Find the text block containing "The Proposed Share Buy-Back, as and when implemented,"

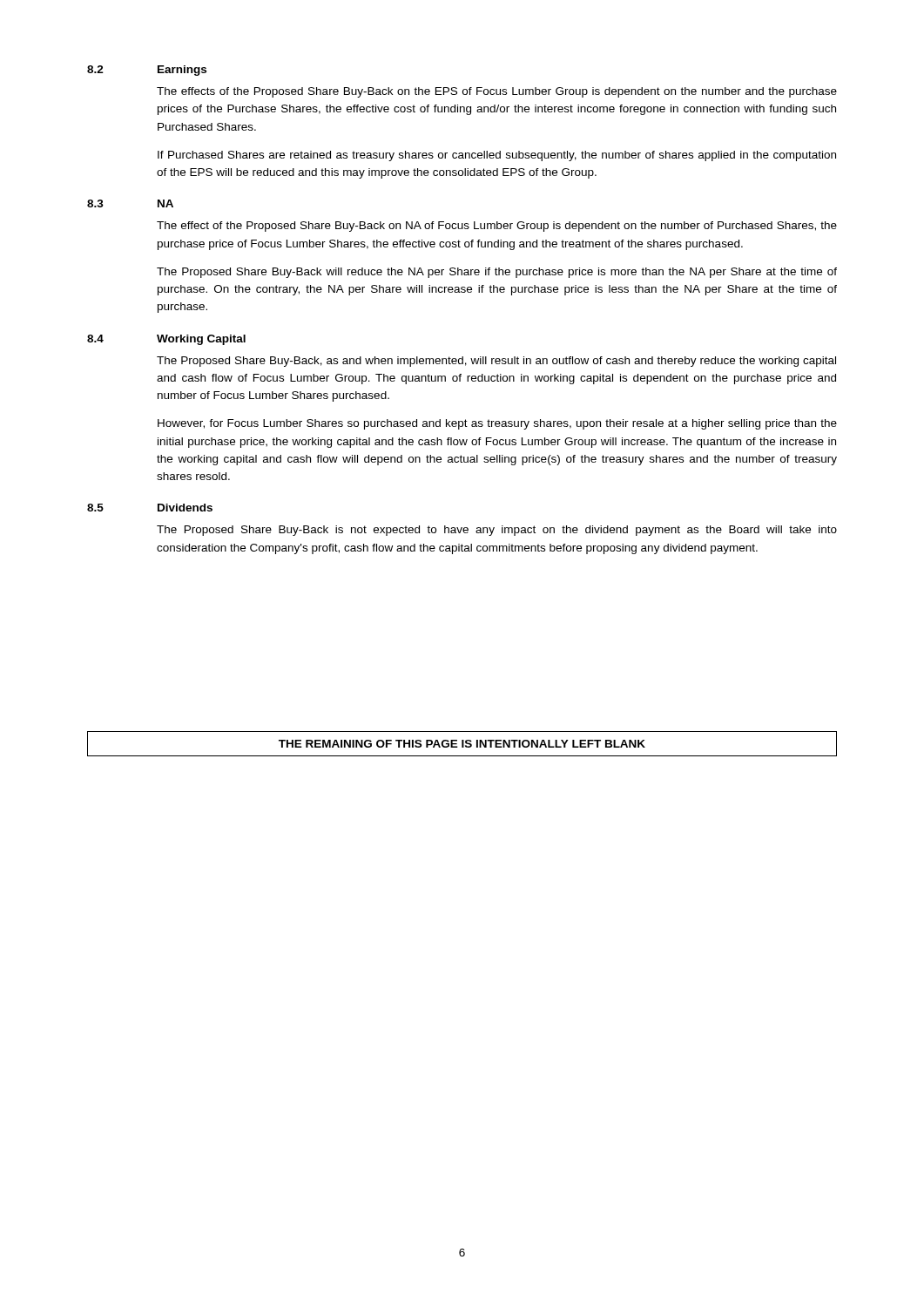coord(497,377)
